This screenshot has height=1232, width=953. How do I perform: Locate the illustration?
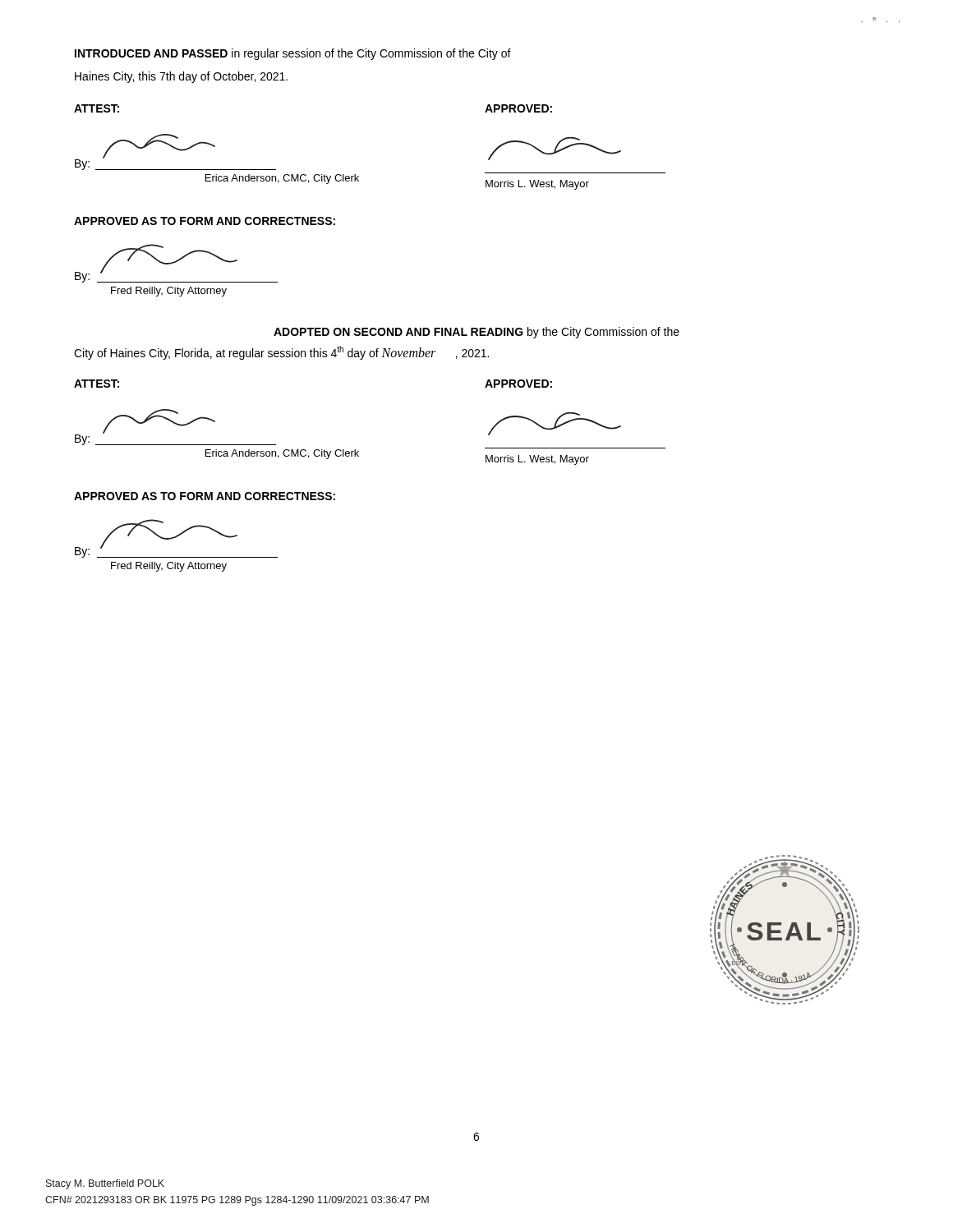pyautogui.click(x=785, y=931)
